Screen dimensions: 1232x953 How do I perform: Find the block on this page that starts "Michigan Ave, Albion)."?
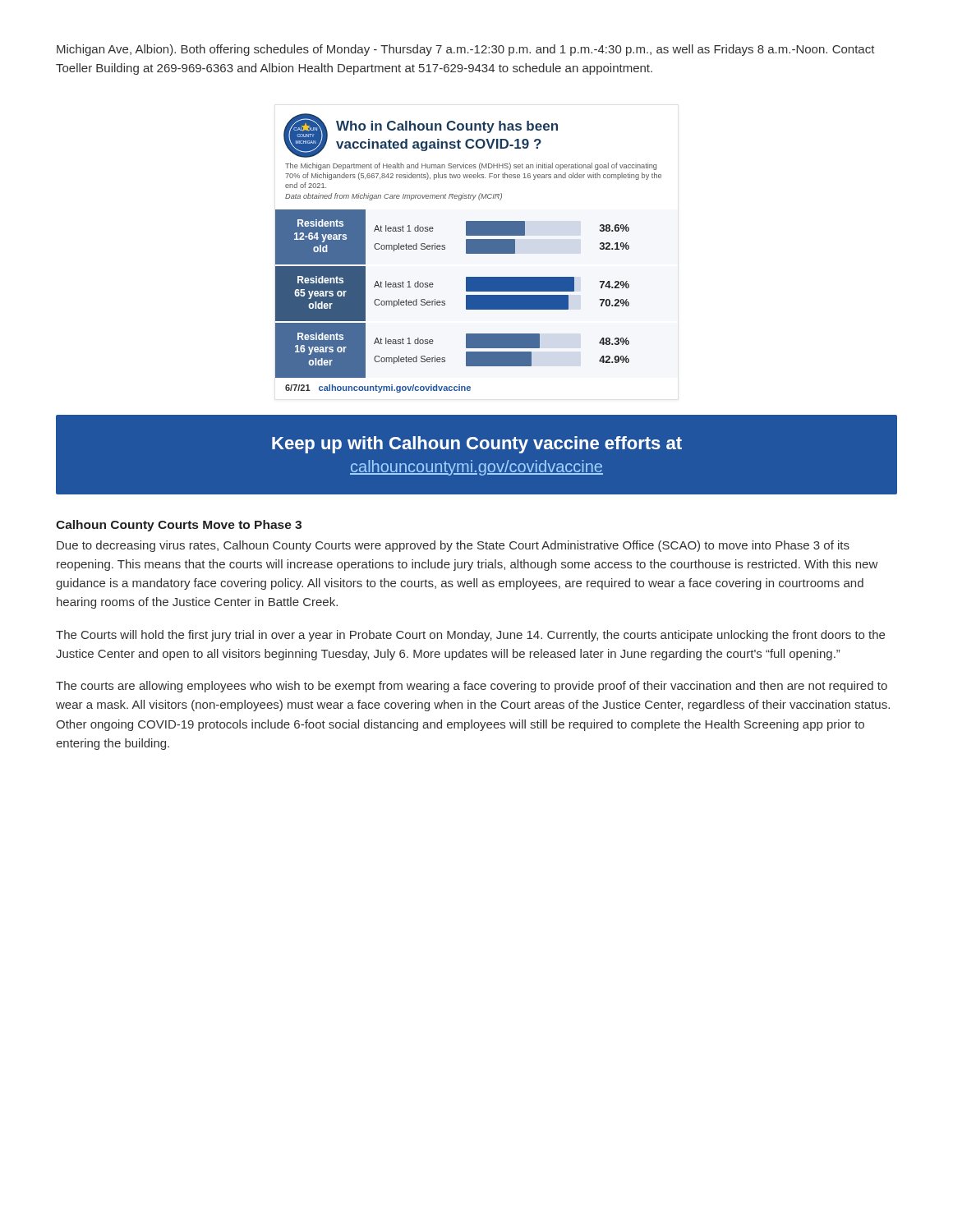pyautogui.click(x=465, y=58)
